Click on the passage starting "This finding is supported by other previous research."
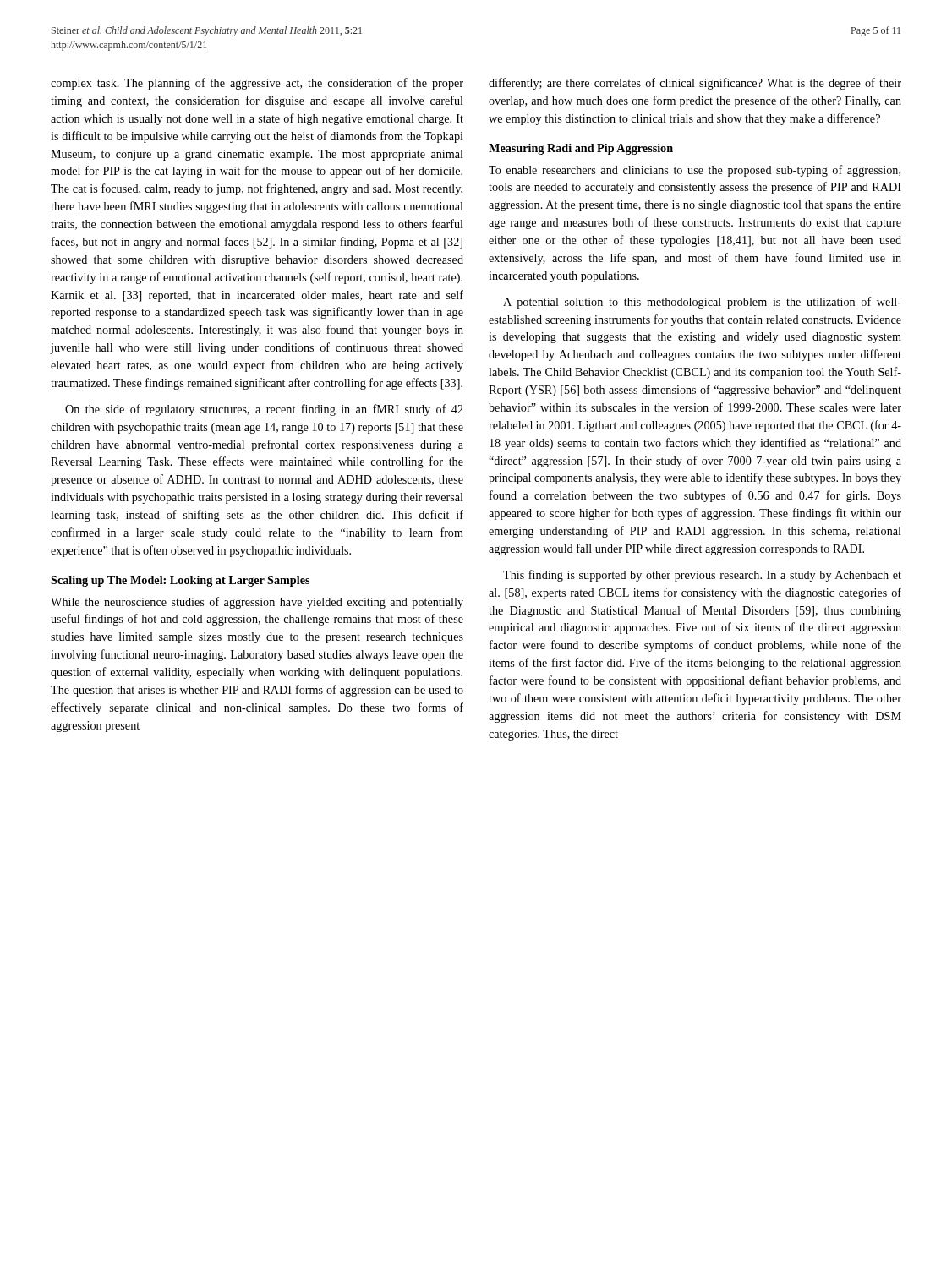This screenshot has width=952, height=1268. 695,654
